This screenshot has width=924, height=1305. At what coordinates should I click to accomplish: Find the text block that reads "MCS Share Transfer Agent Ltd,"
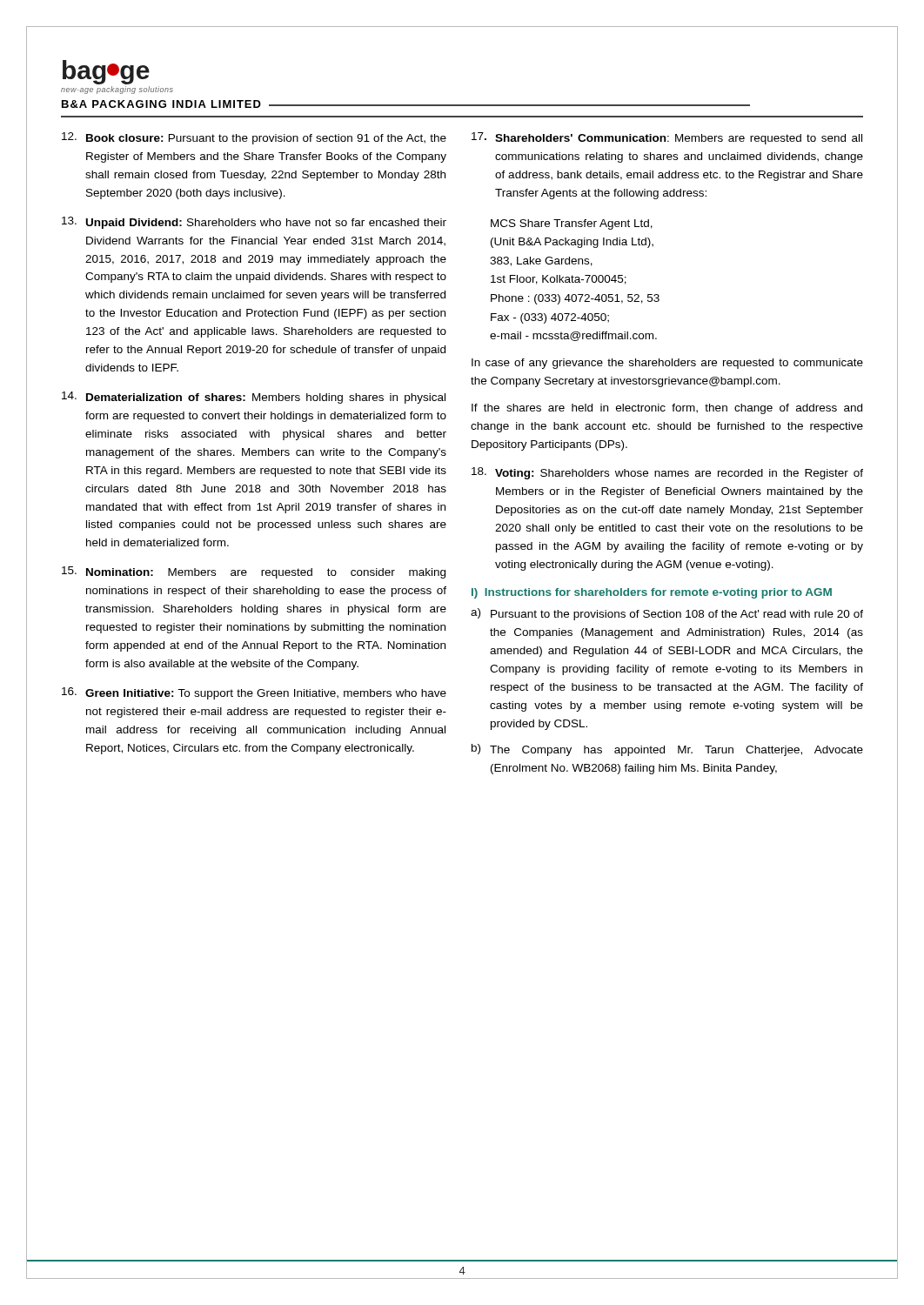click(575, 279)
